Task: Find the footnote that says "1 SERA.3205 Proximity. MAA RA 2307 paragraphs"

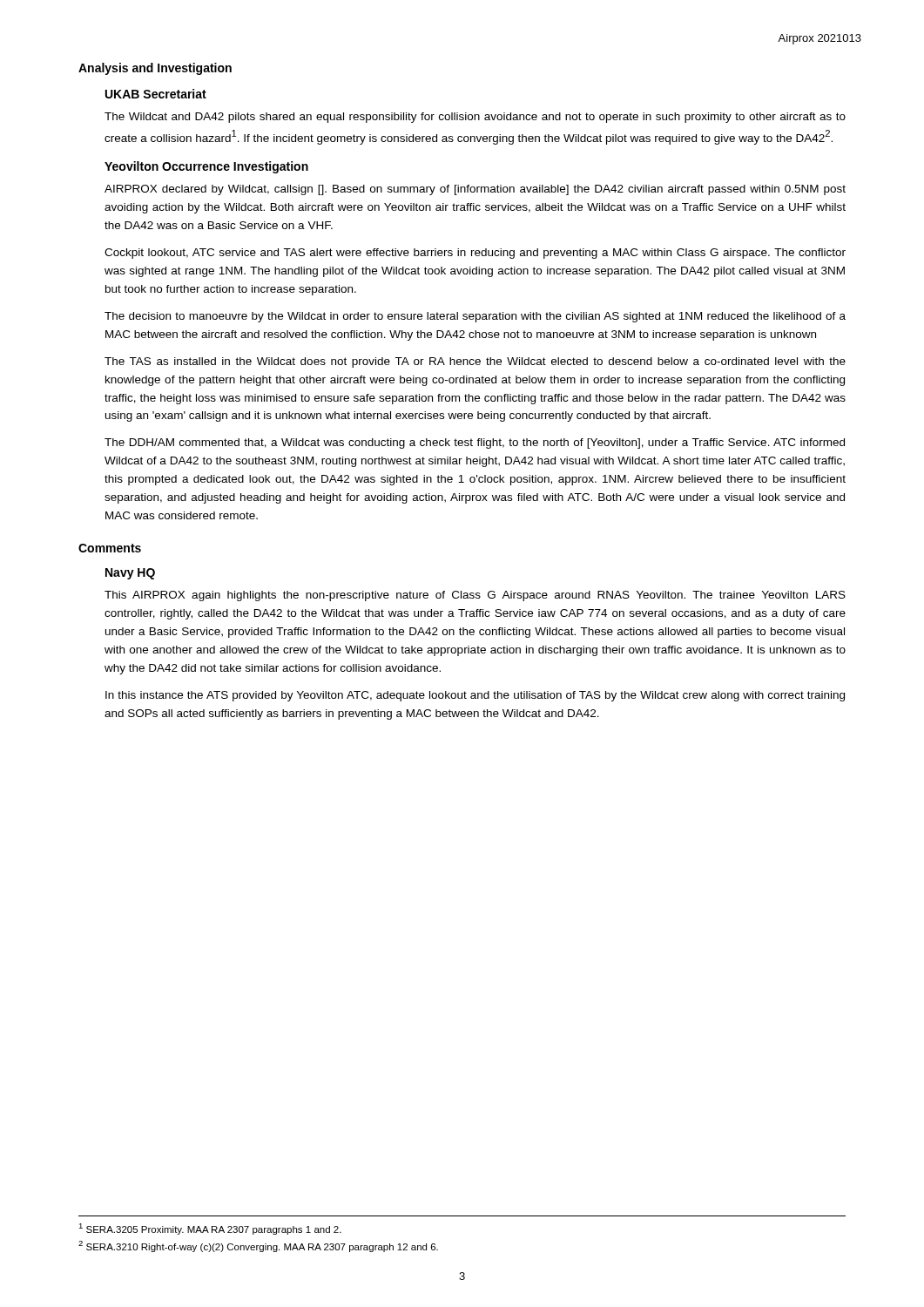Action: pos(210,1229)
